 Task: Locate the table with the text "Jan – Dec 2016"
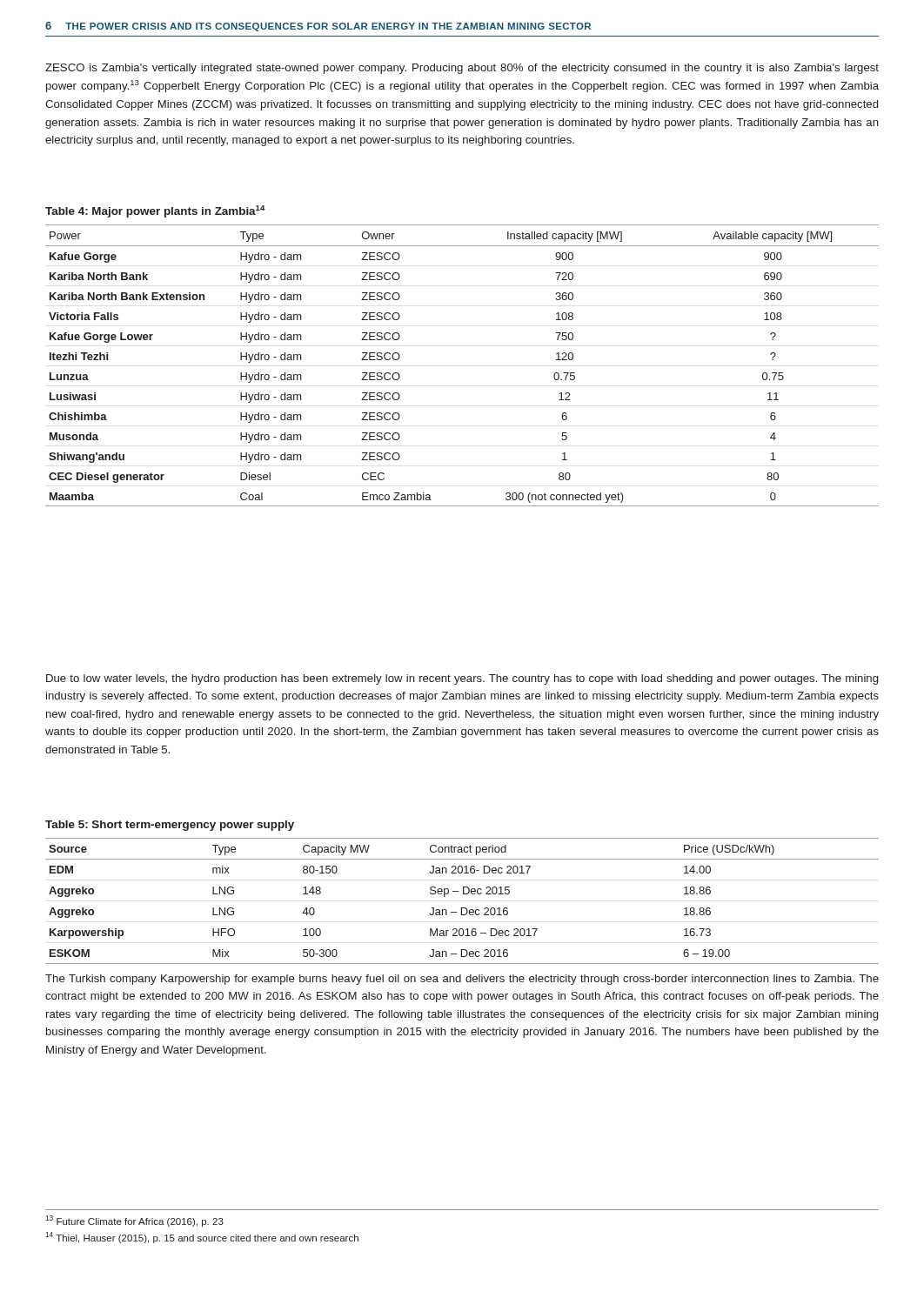[x=462, y=901]
